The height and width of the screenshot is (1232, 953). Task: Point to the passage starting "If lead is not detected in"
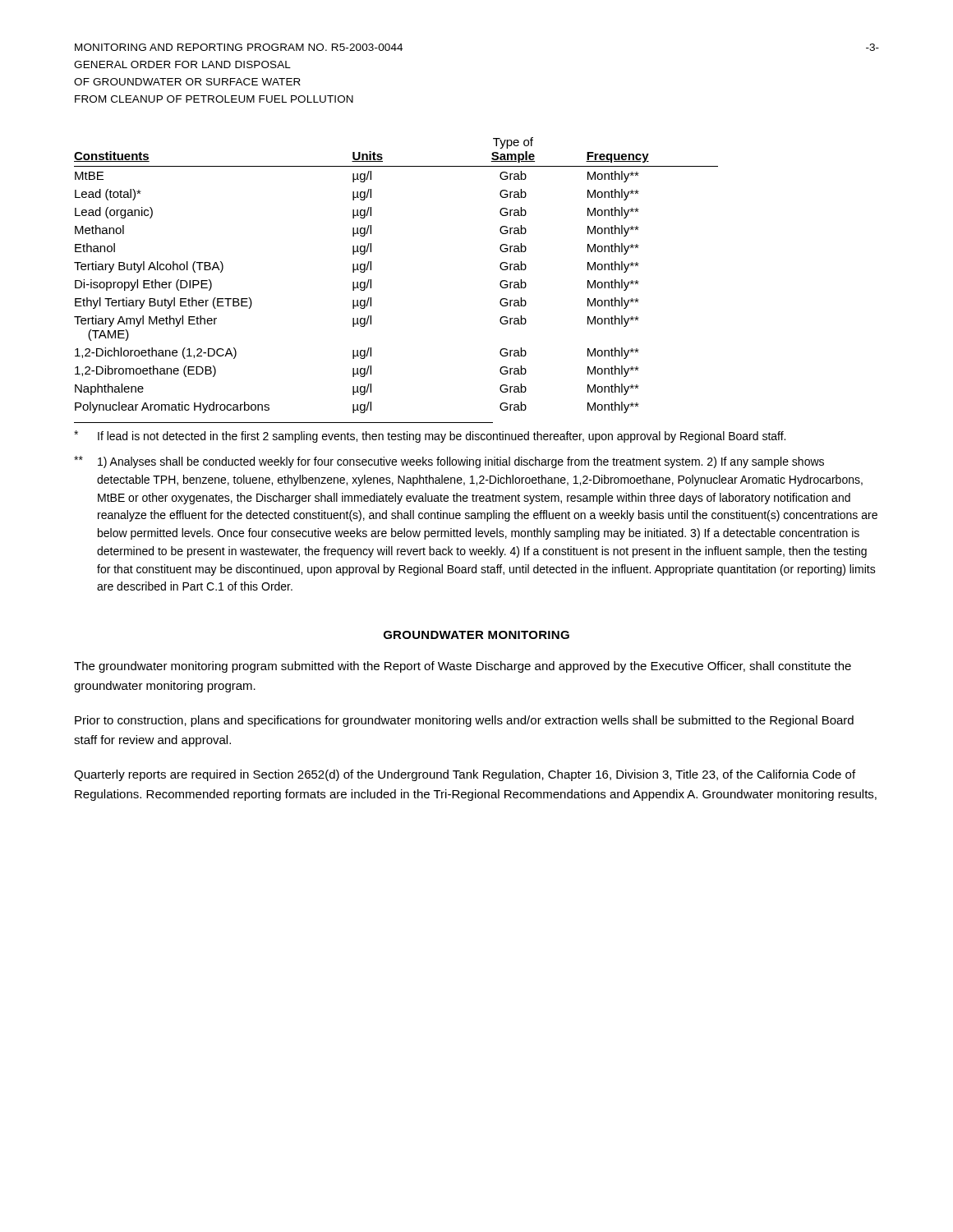pyautogui.click(x=430, y=437)
